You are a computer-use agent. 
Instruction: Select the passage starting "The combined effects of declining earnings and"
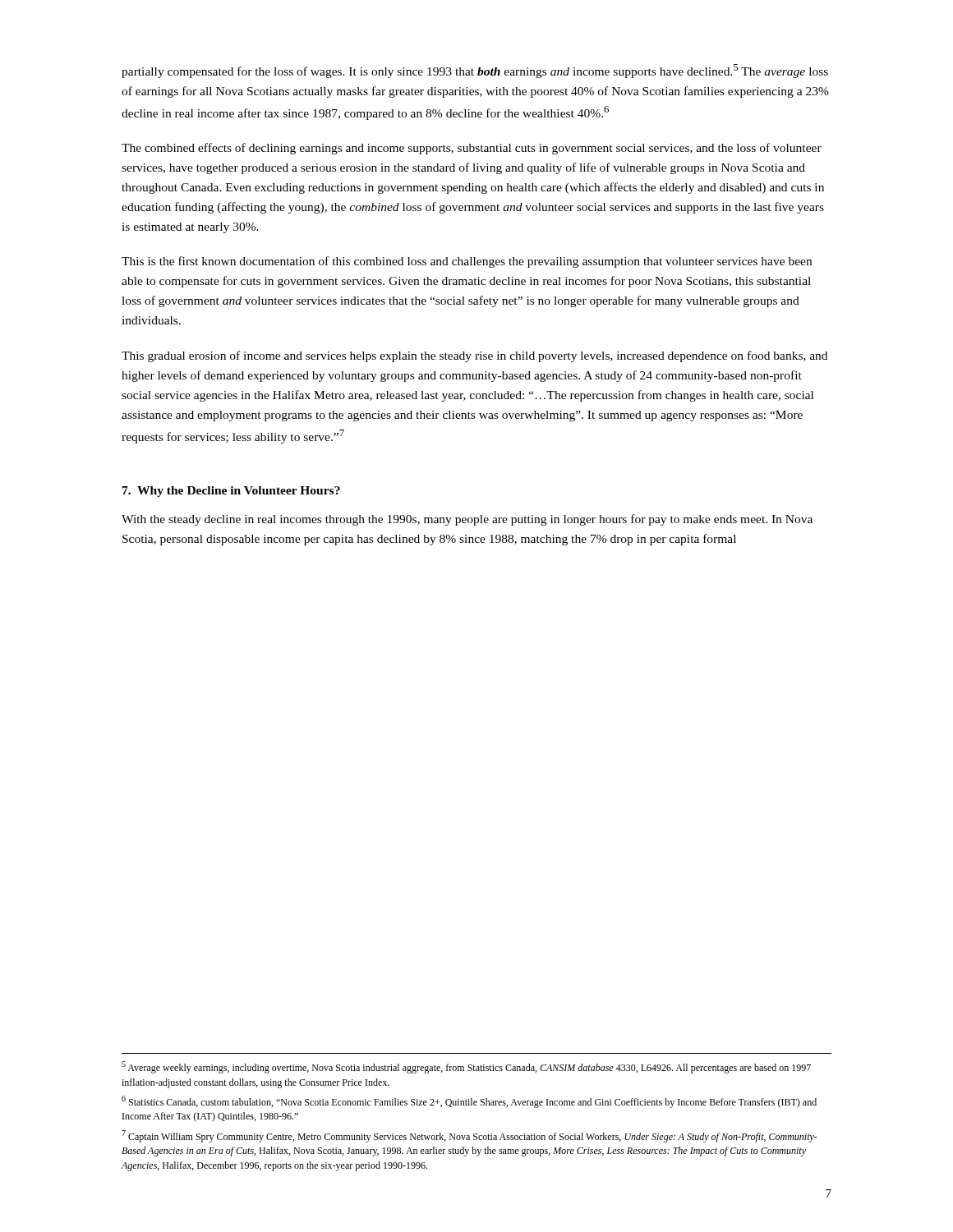473,187
